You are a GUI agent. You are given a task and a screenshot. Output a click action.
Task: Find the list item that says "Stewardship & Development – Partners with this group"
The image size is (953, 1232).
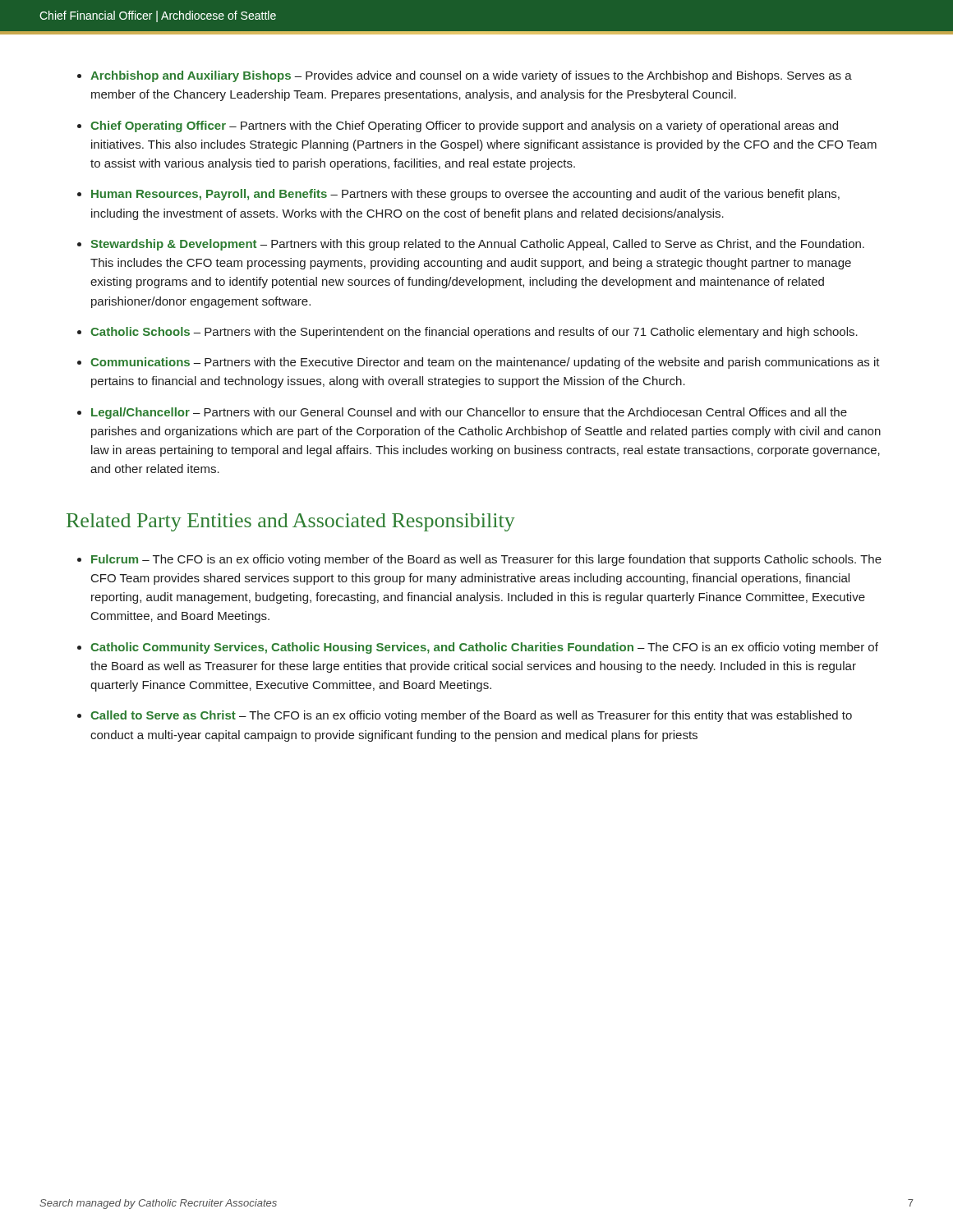click(478, 272)
